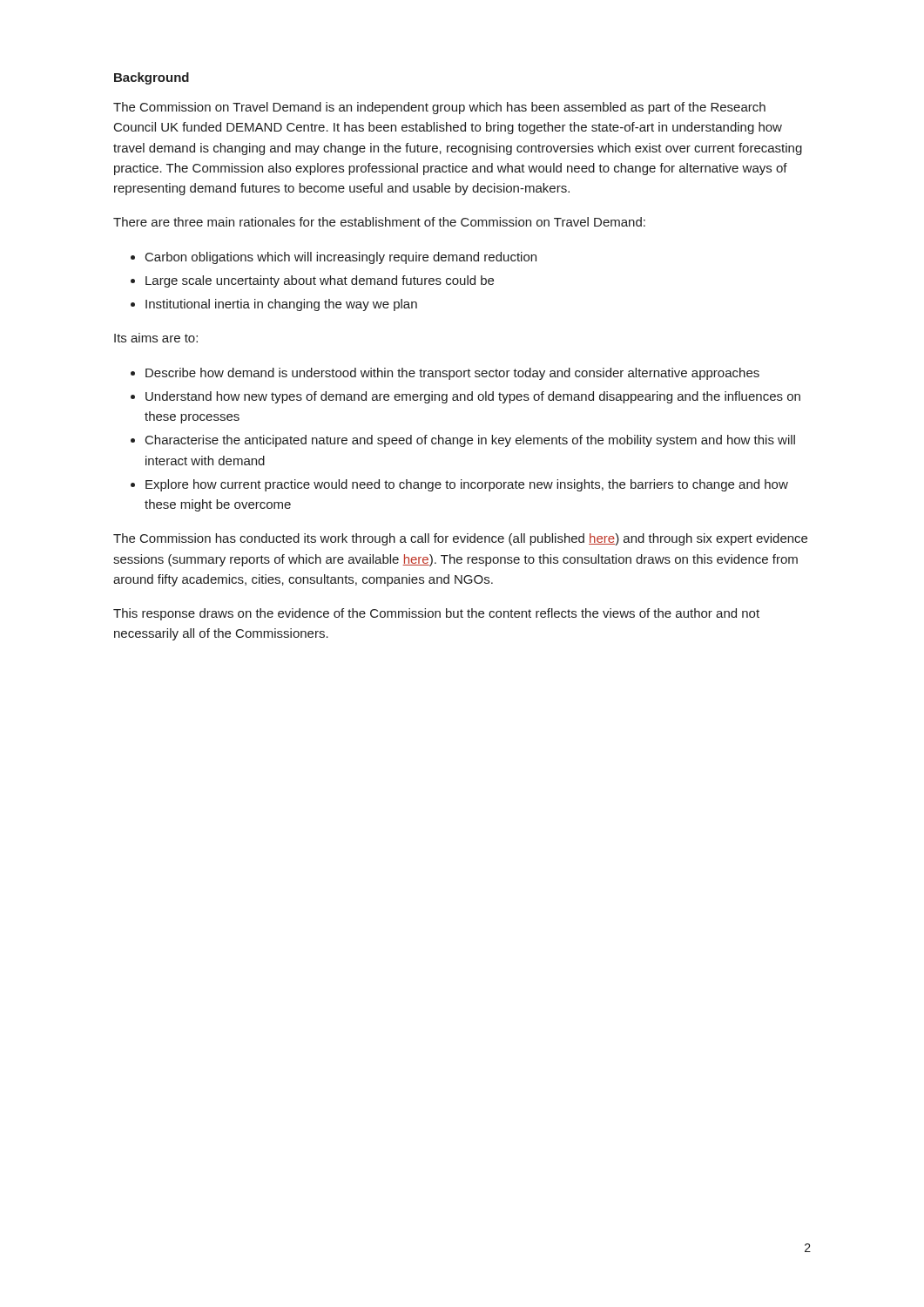Image resolution: width=924 pixels, height=1307 pixels.
Task: Find the block on this page that starts "The Commission has conducted its work through a"
Action: tap(461, 559)
